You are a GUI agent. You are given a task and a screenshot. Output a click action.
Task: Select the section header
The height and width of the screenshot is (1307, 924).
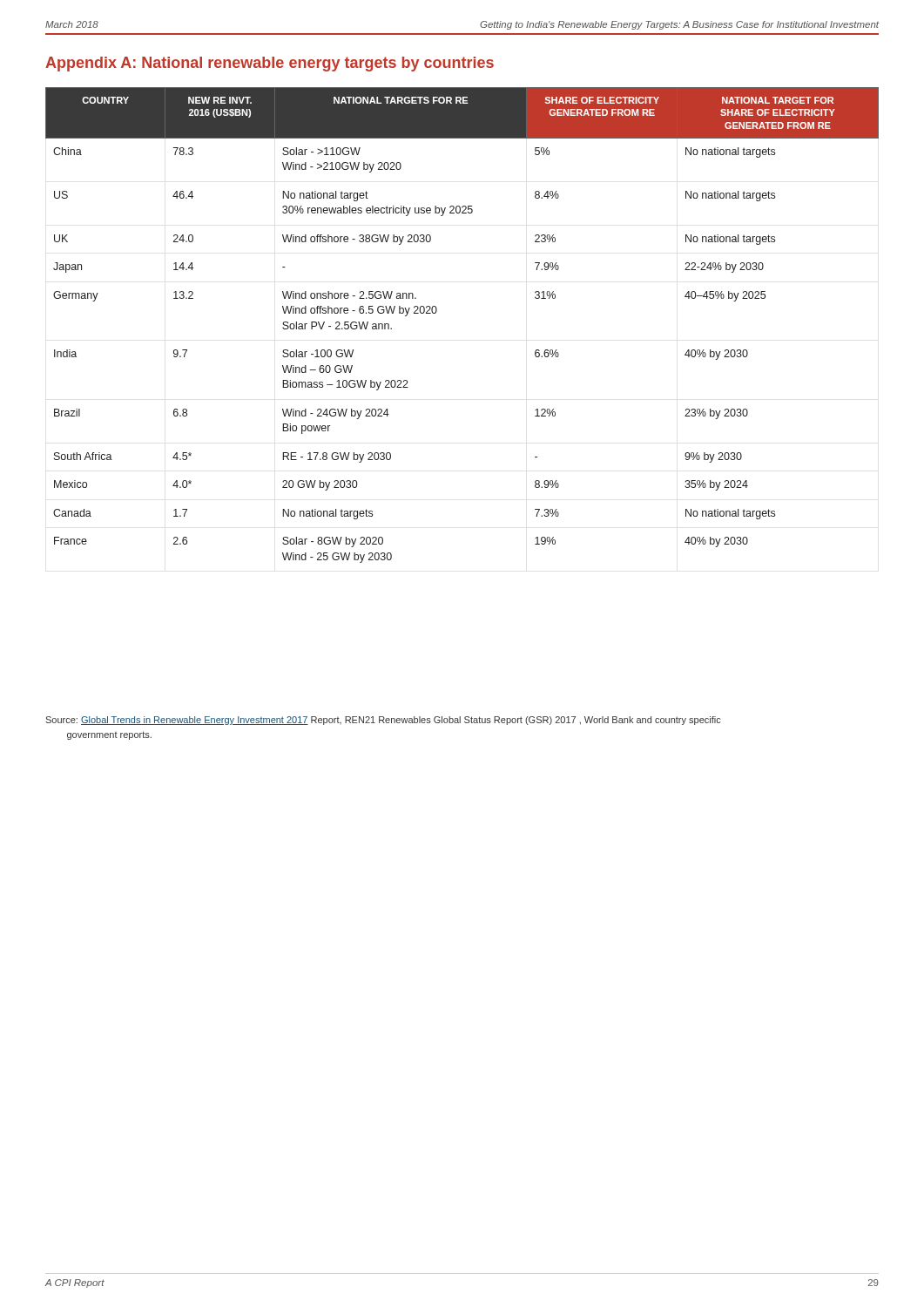pos(462,63)
